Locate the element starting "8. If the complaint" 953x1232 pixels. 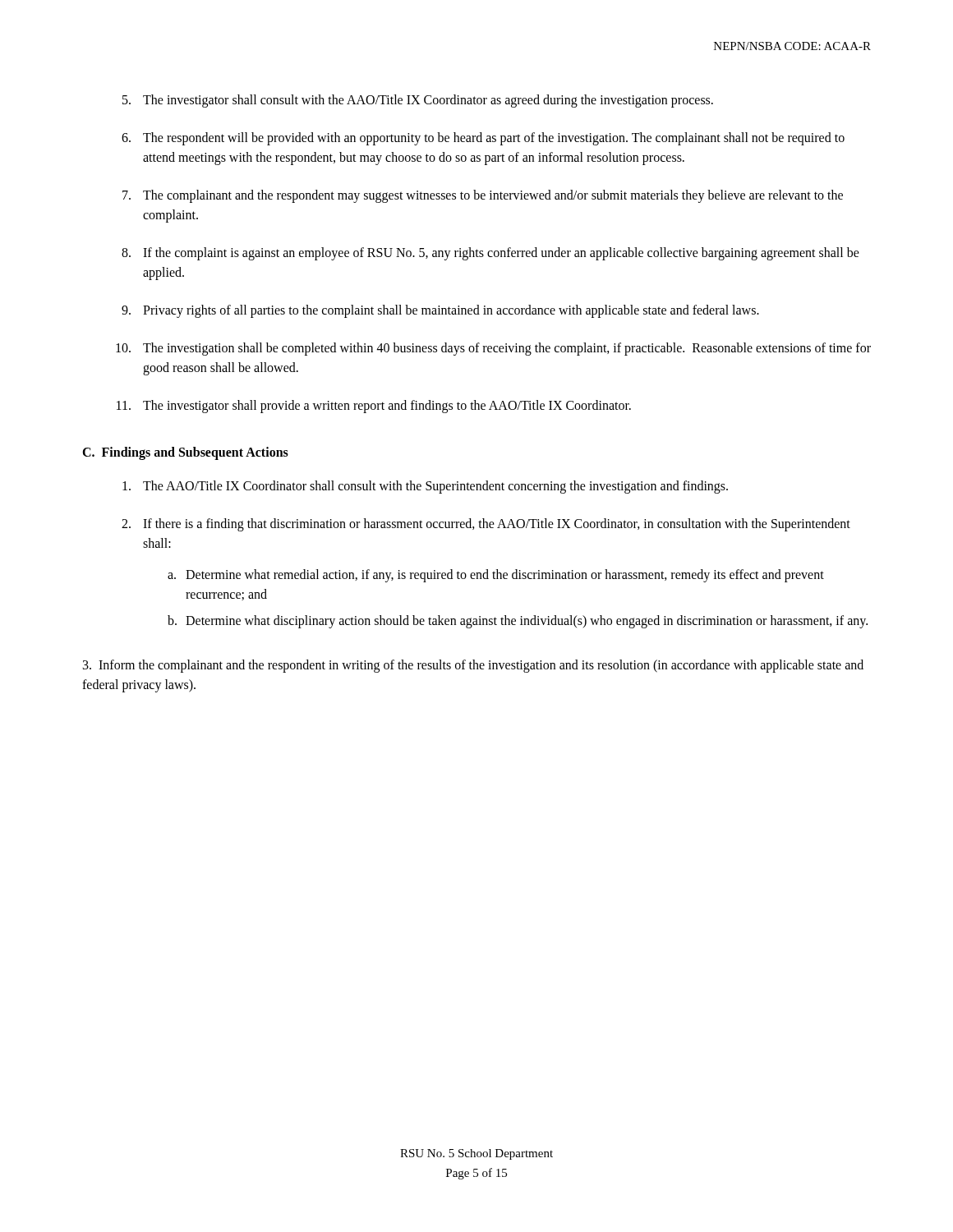[x=476, y=263]
